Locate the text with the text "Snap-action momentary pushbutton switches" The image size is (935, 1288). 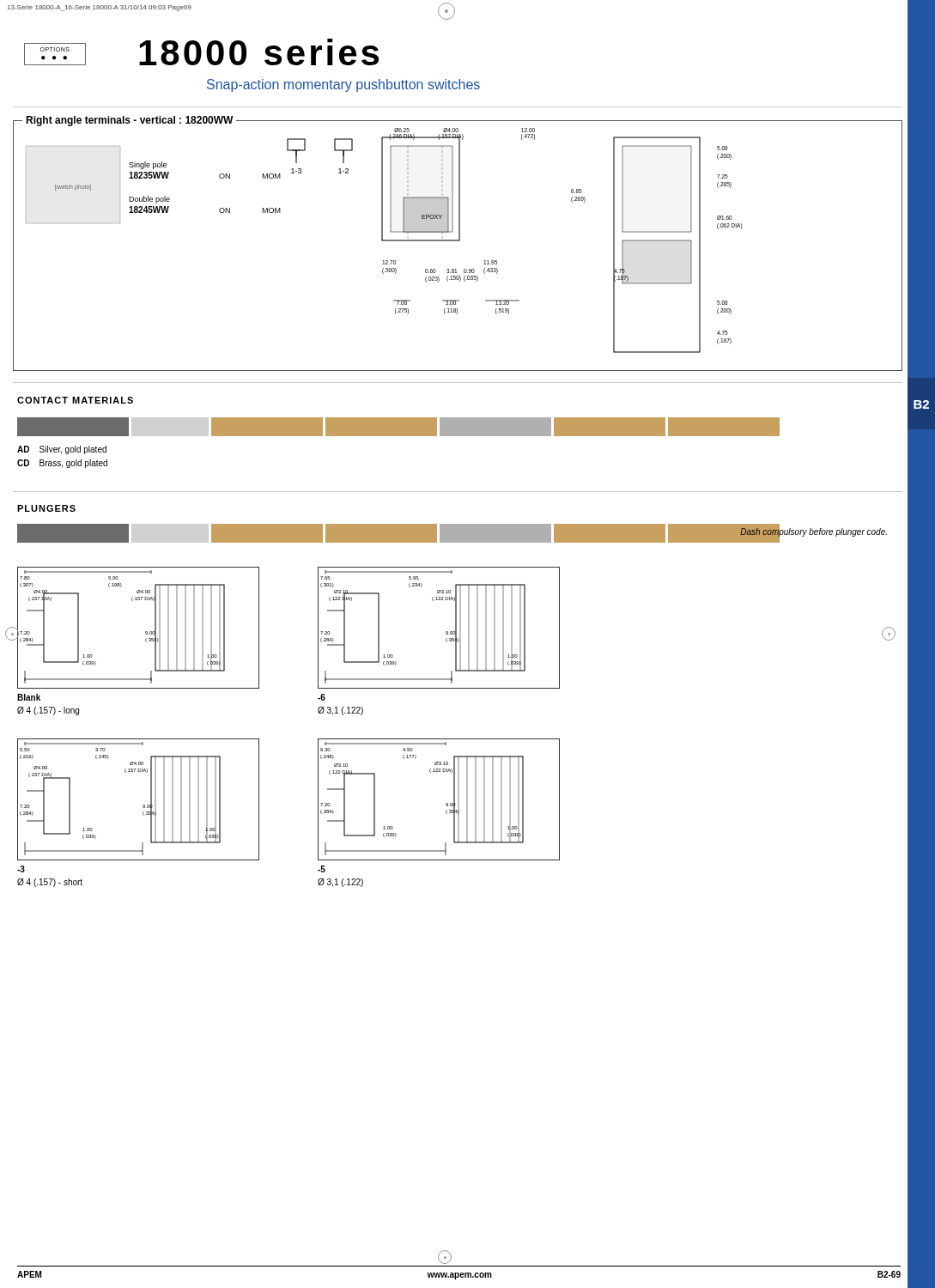343,85
